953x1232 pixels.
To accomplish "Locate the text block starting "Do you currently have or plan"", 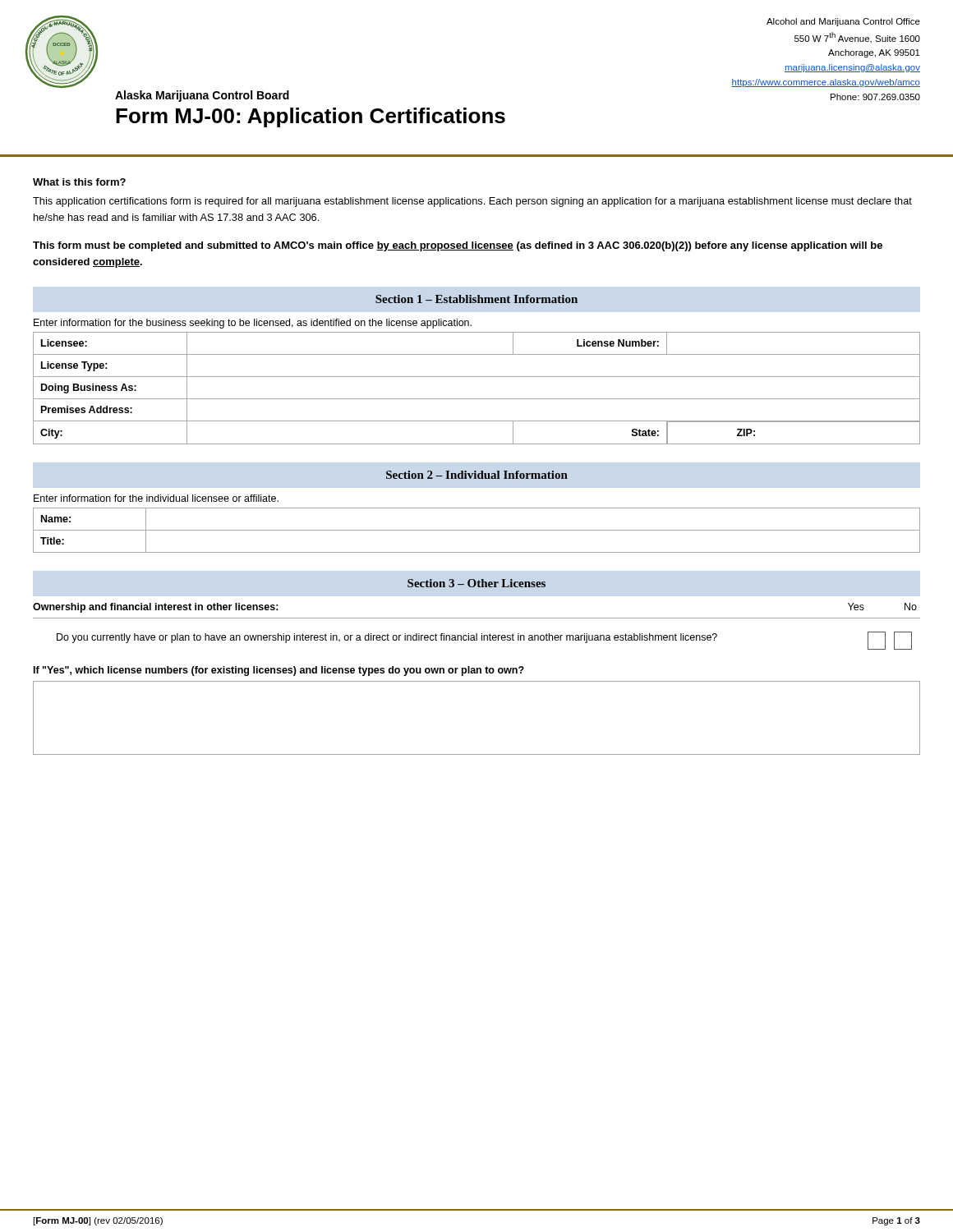I will (x=387, y=638).
